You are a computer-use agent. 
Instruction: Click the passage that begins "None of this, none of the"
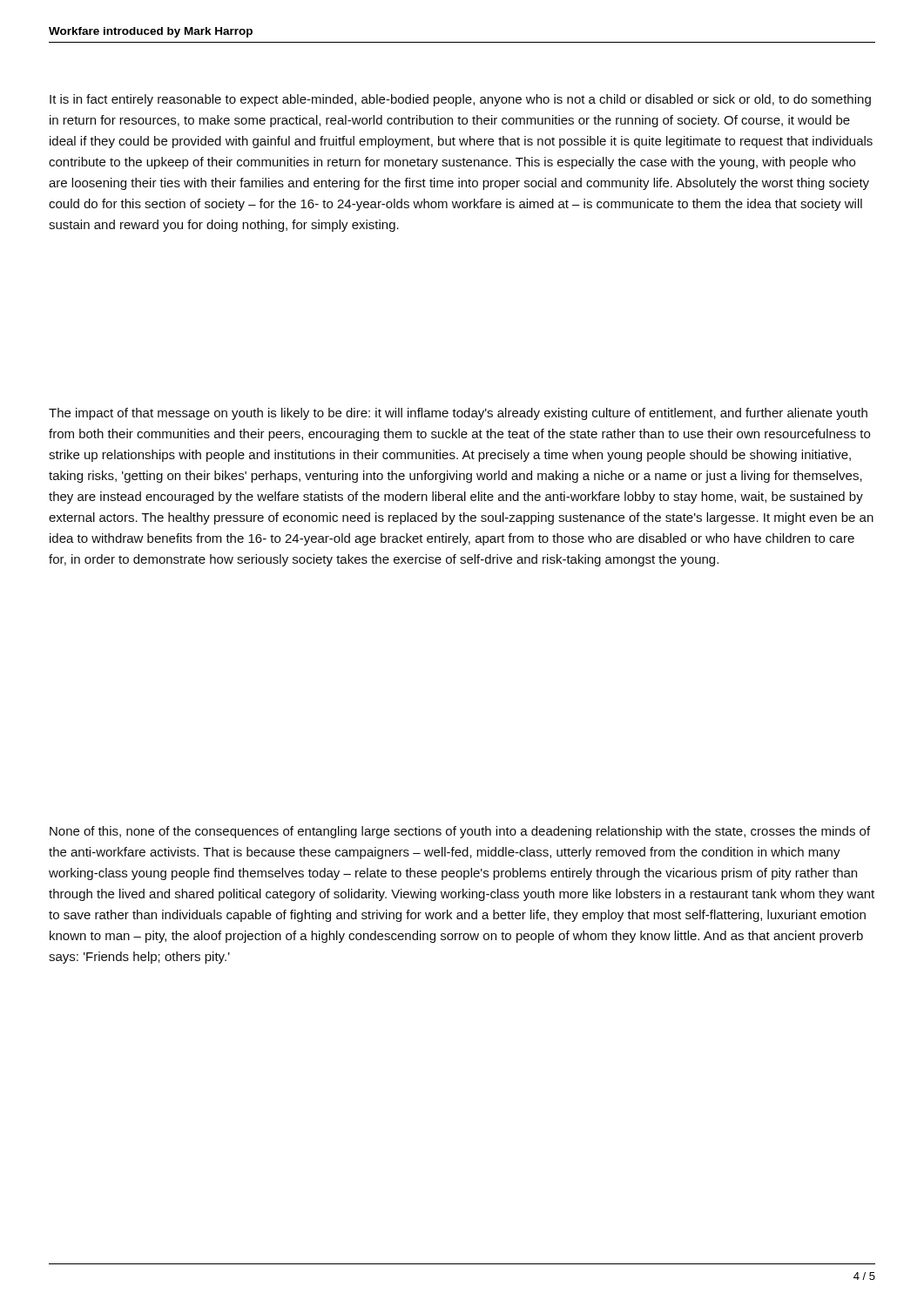coord(462,894)
